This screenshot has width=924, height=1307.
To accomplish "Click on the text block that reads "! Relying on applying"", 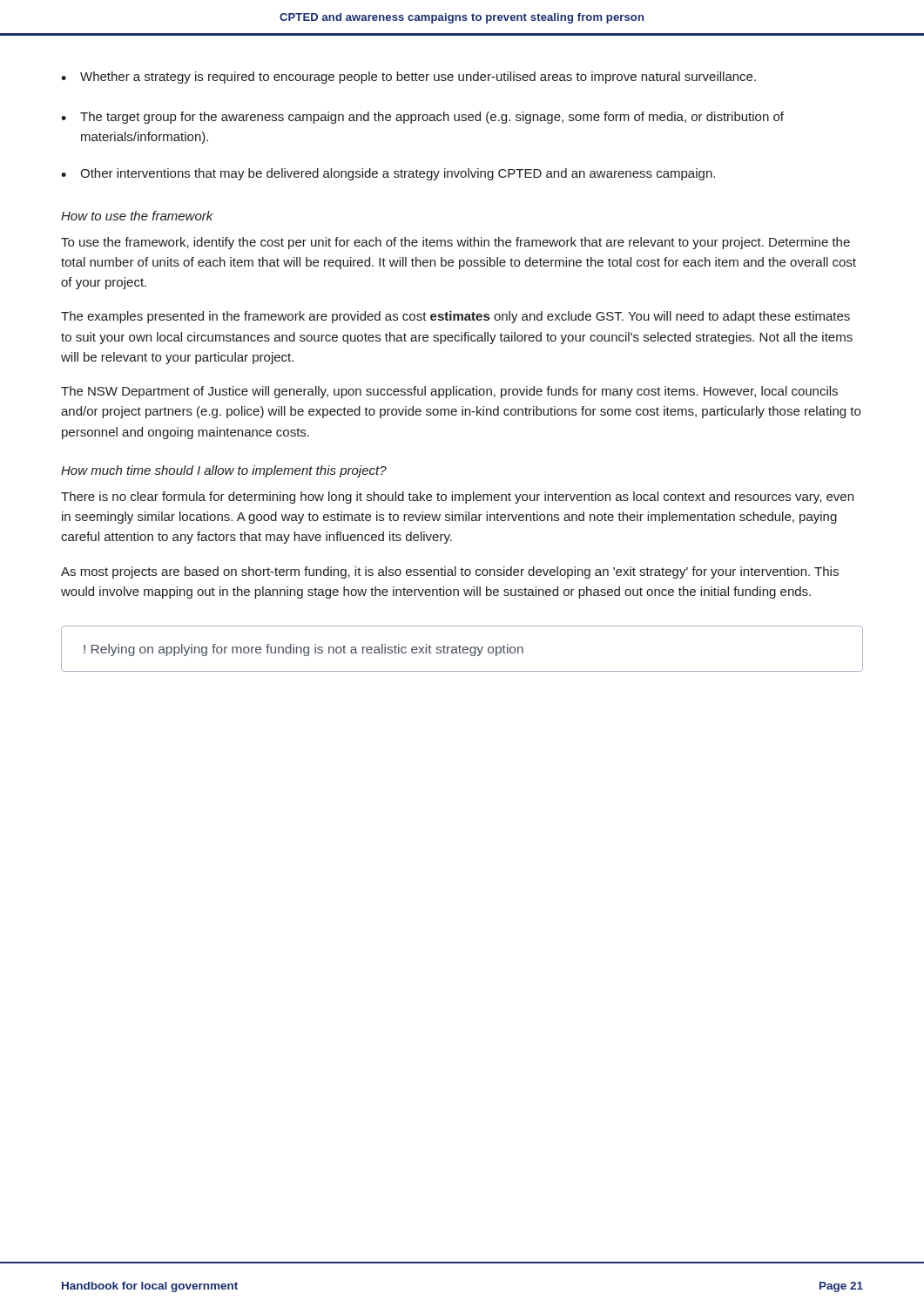I will click(x=303, y=649).
